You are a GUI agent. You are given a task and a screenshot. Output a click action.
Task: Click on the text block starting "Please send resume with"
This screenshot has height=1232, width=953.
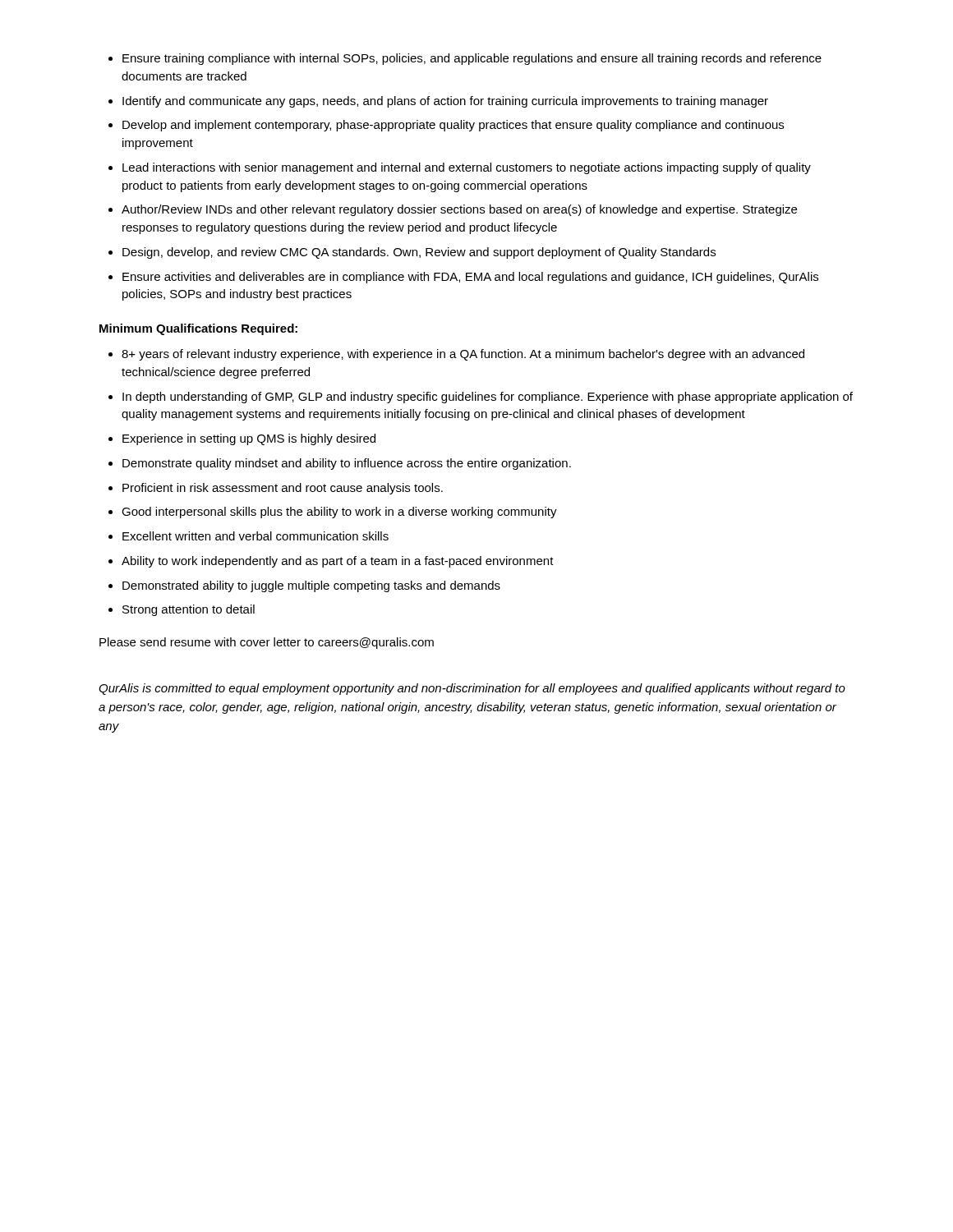point(266,642)
